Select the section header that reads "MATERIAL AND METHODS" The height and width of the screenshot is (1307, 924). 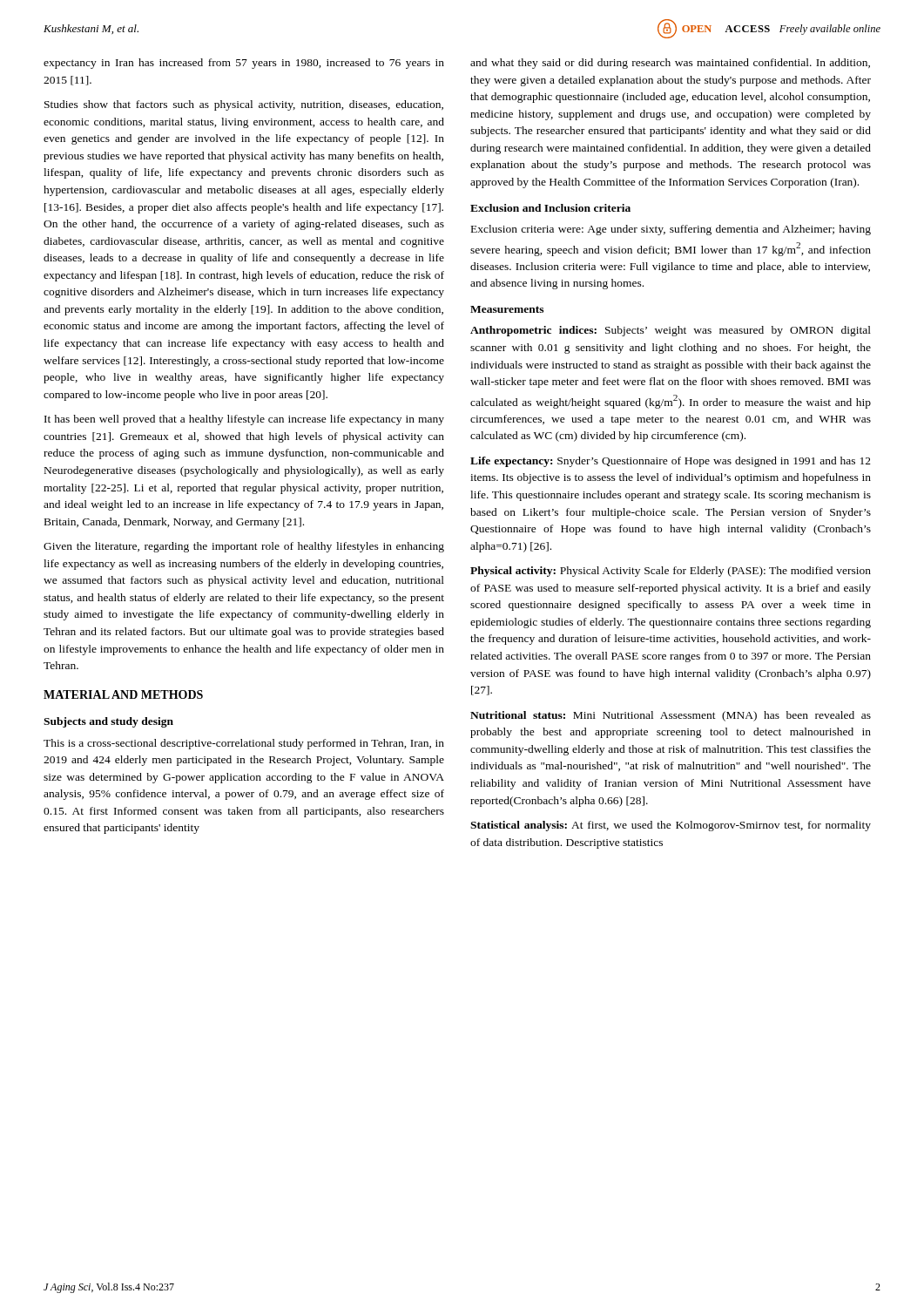point(123,695)
